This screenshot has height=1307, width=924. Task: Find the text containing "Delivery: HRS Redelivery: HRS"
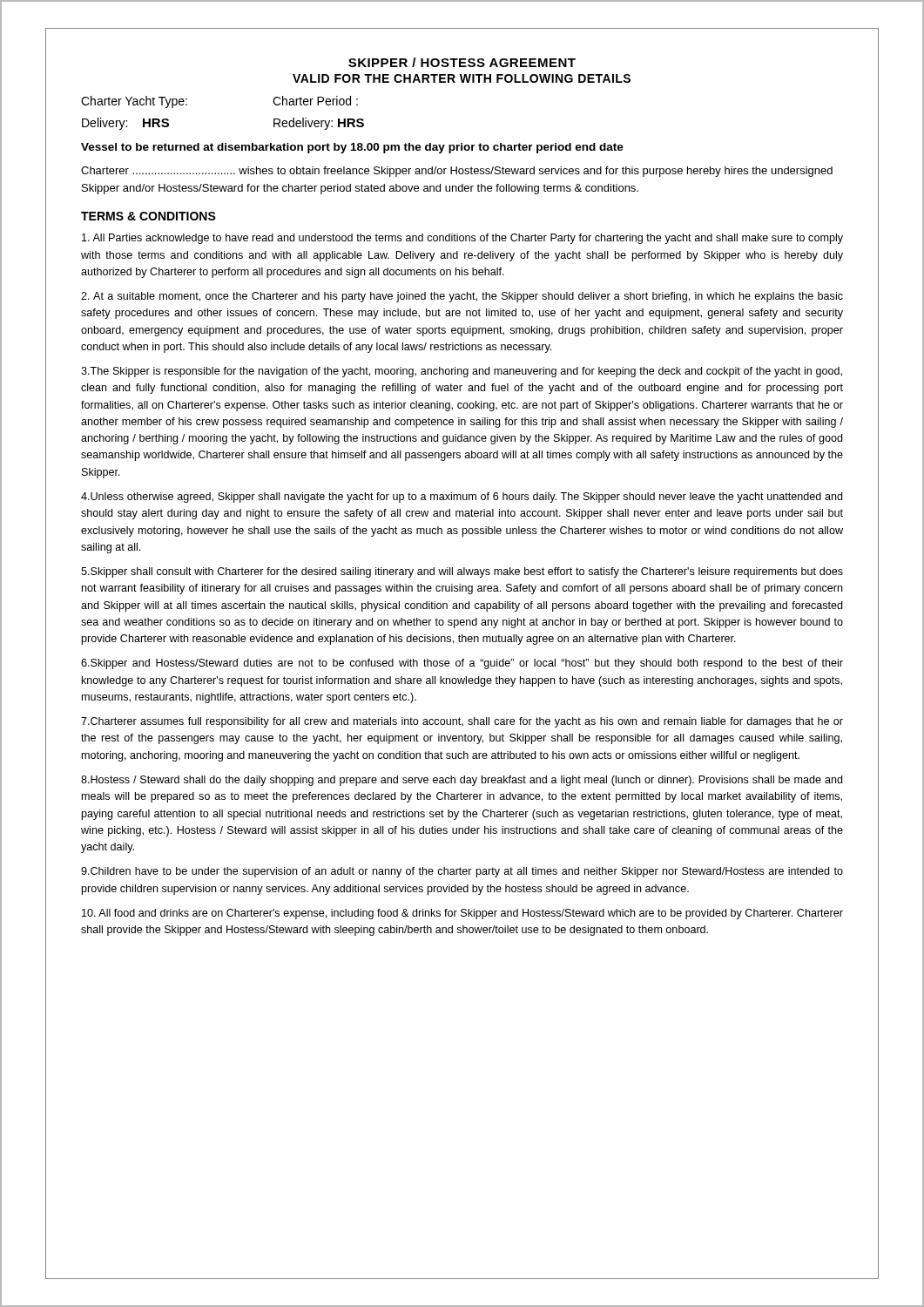pos(108,123)
